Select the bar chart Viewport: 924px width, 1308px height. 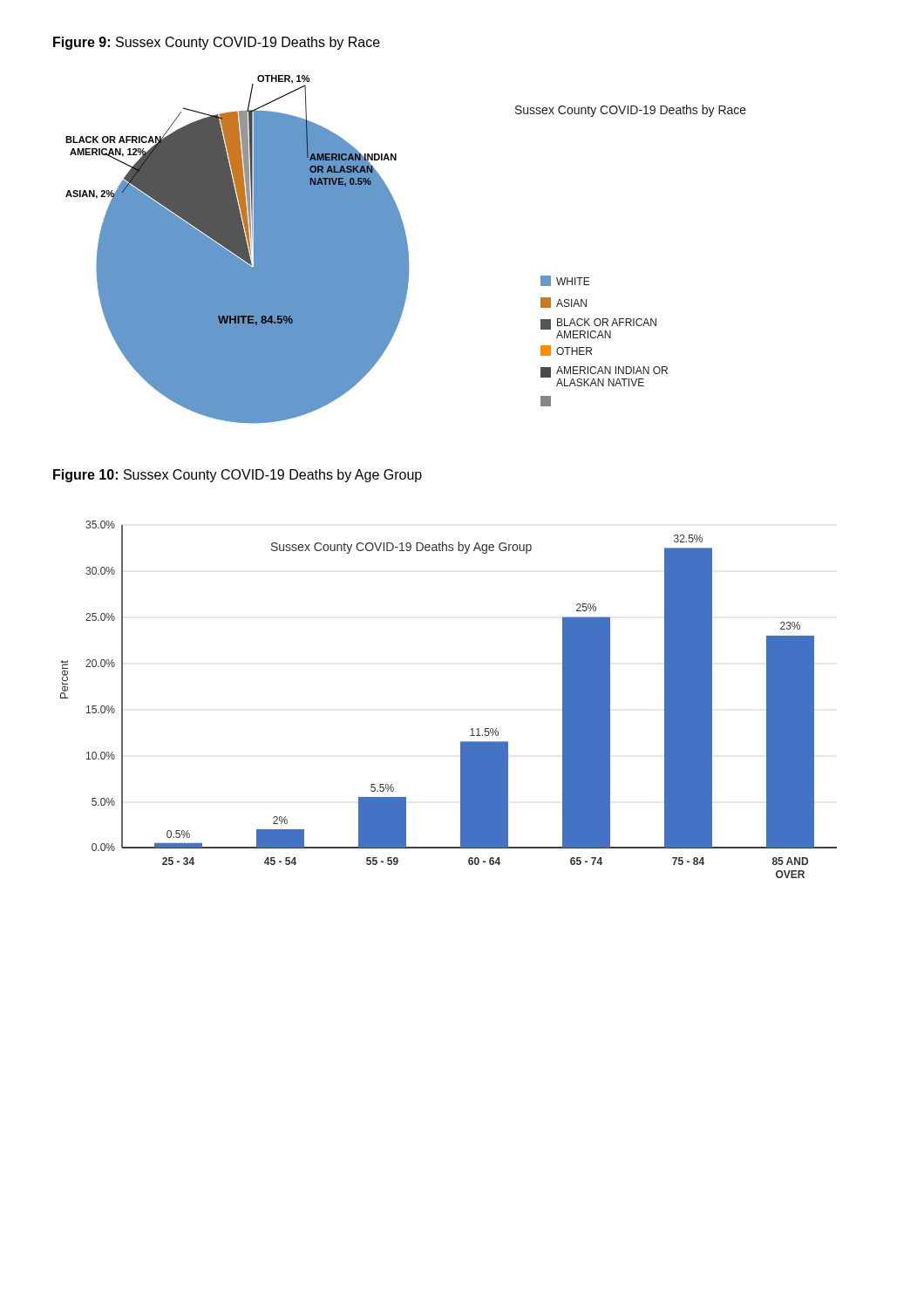pyautogui.click(x=462, y=708)
